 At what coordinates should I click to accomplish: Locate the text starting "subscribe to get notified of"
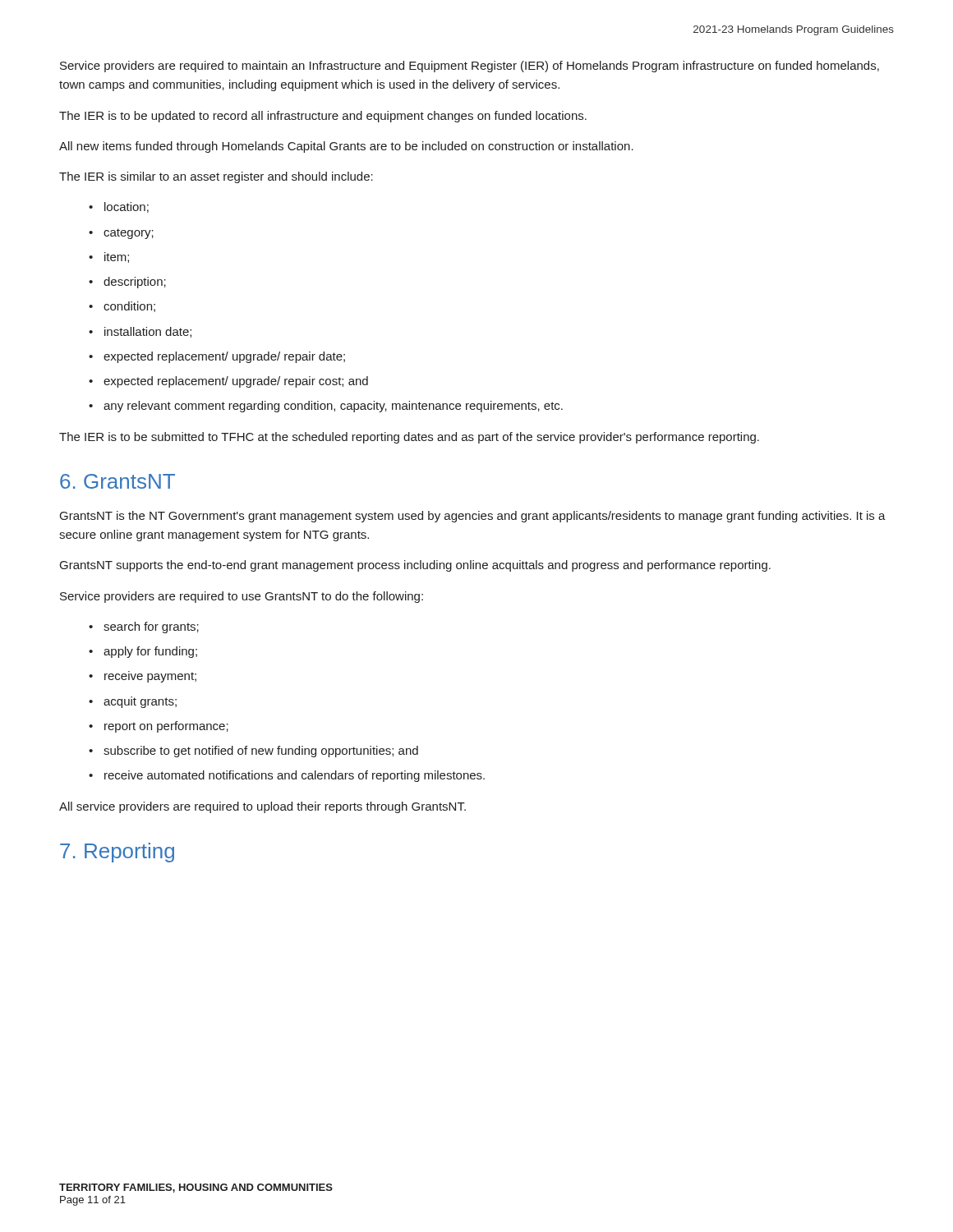click(x=261, y=750)
